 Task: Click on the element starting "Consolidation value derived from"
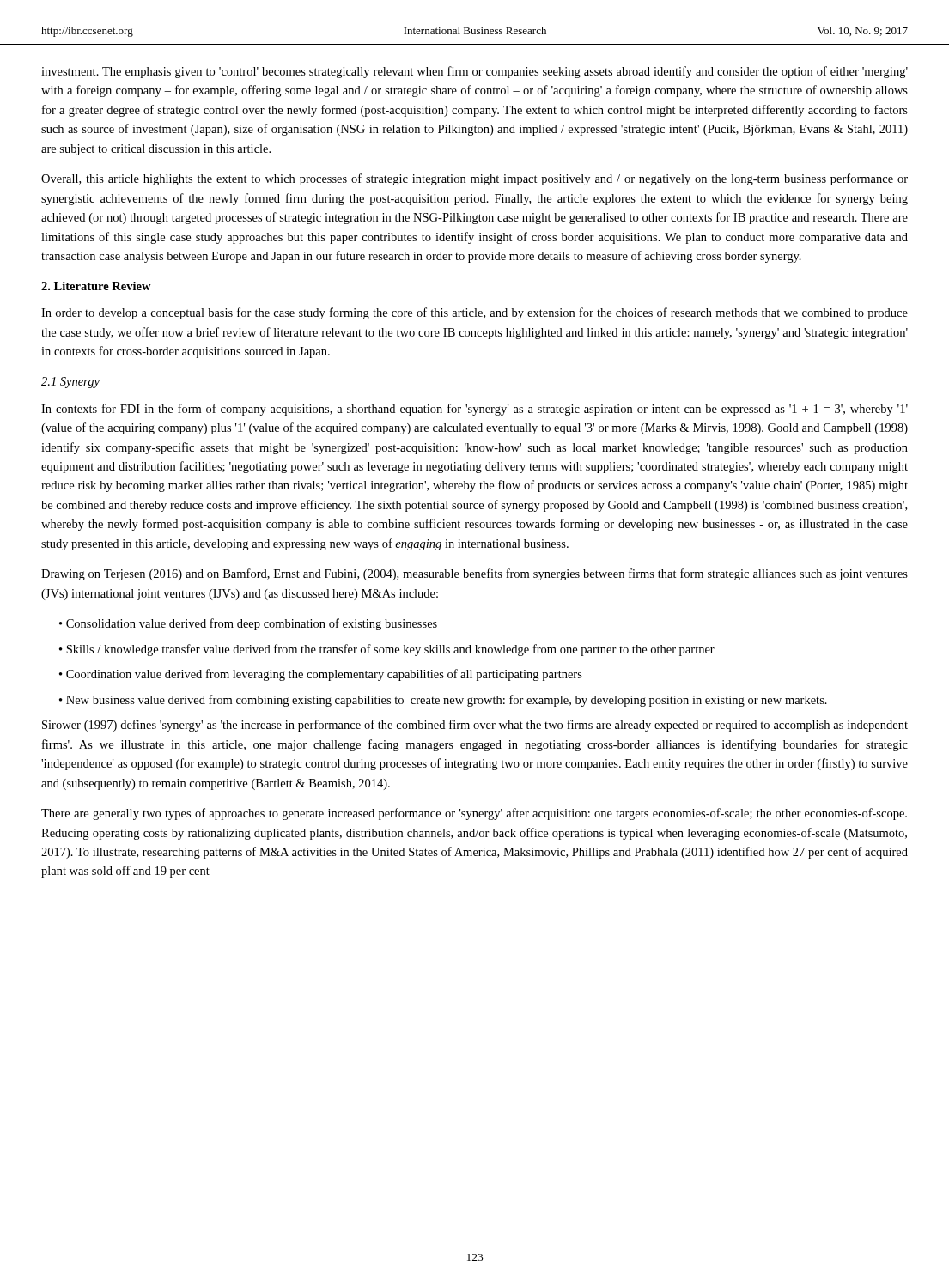point(252,624)
